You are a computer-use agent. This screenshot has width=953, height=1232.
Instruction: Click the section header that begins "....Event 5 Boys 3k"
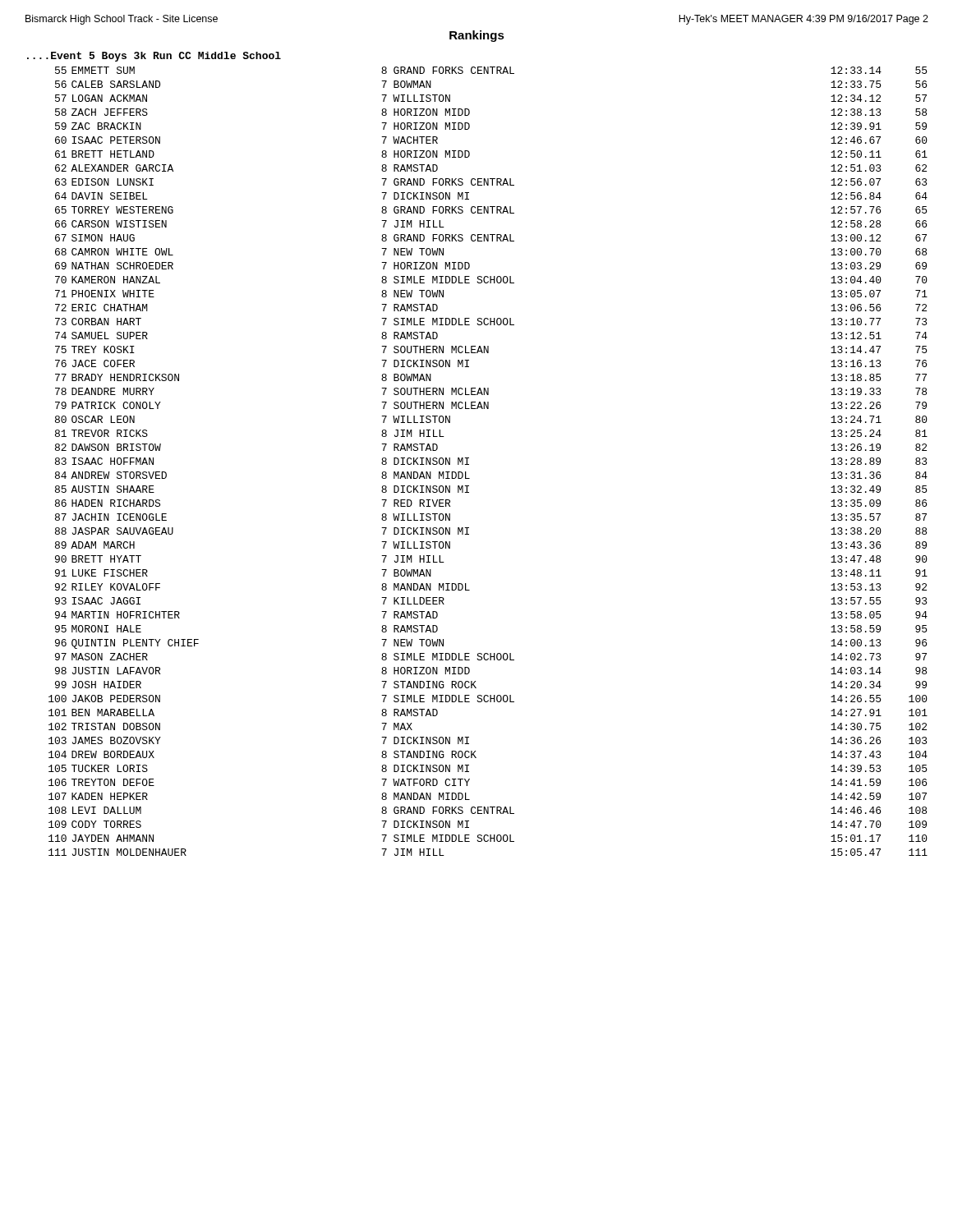tap(153, 56)
